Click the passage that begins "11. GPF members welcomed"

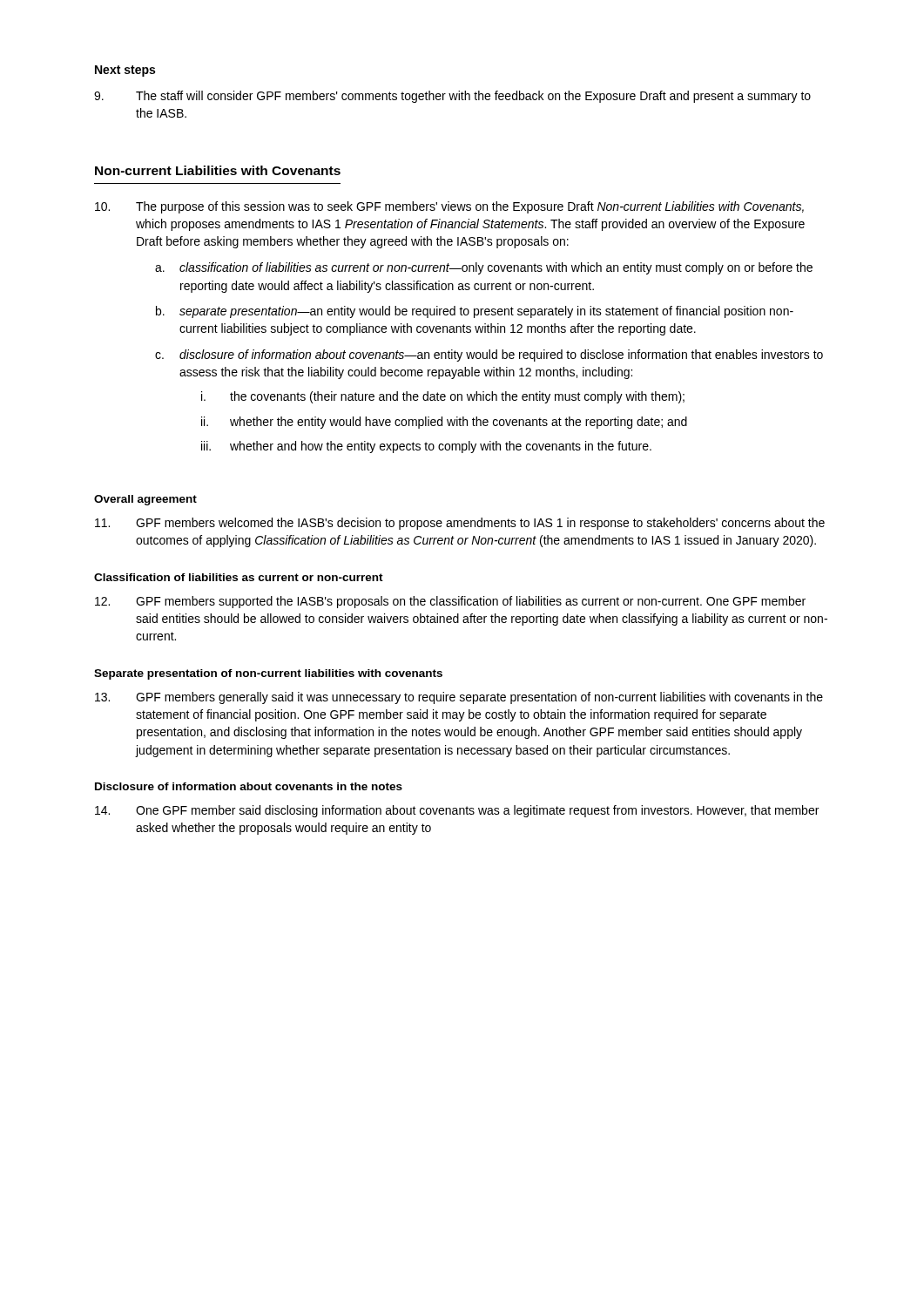click(x=462, y=532)
